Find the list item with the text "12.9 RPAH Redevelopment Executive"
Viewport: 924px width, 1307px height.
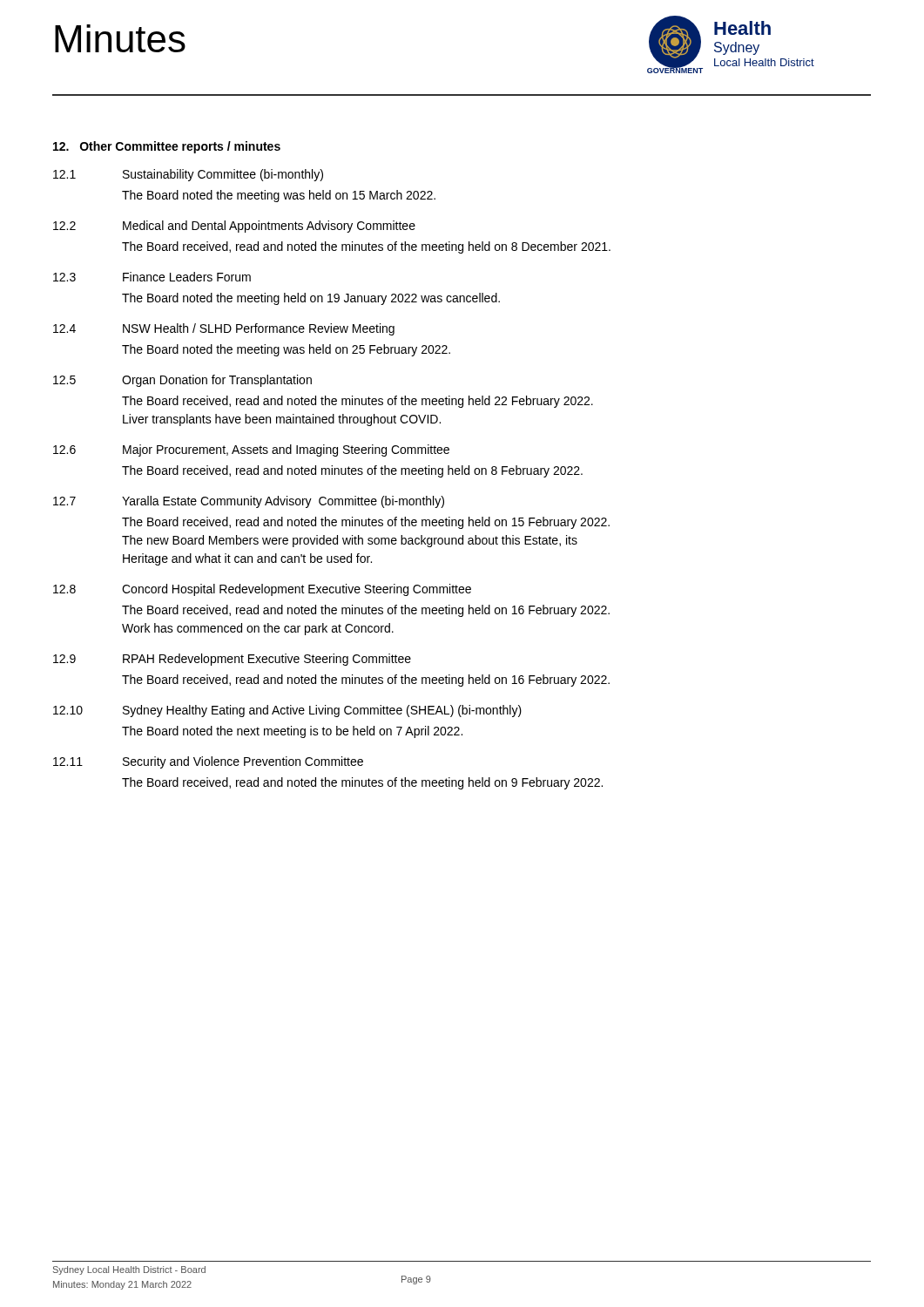pos(462,670)
